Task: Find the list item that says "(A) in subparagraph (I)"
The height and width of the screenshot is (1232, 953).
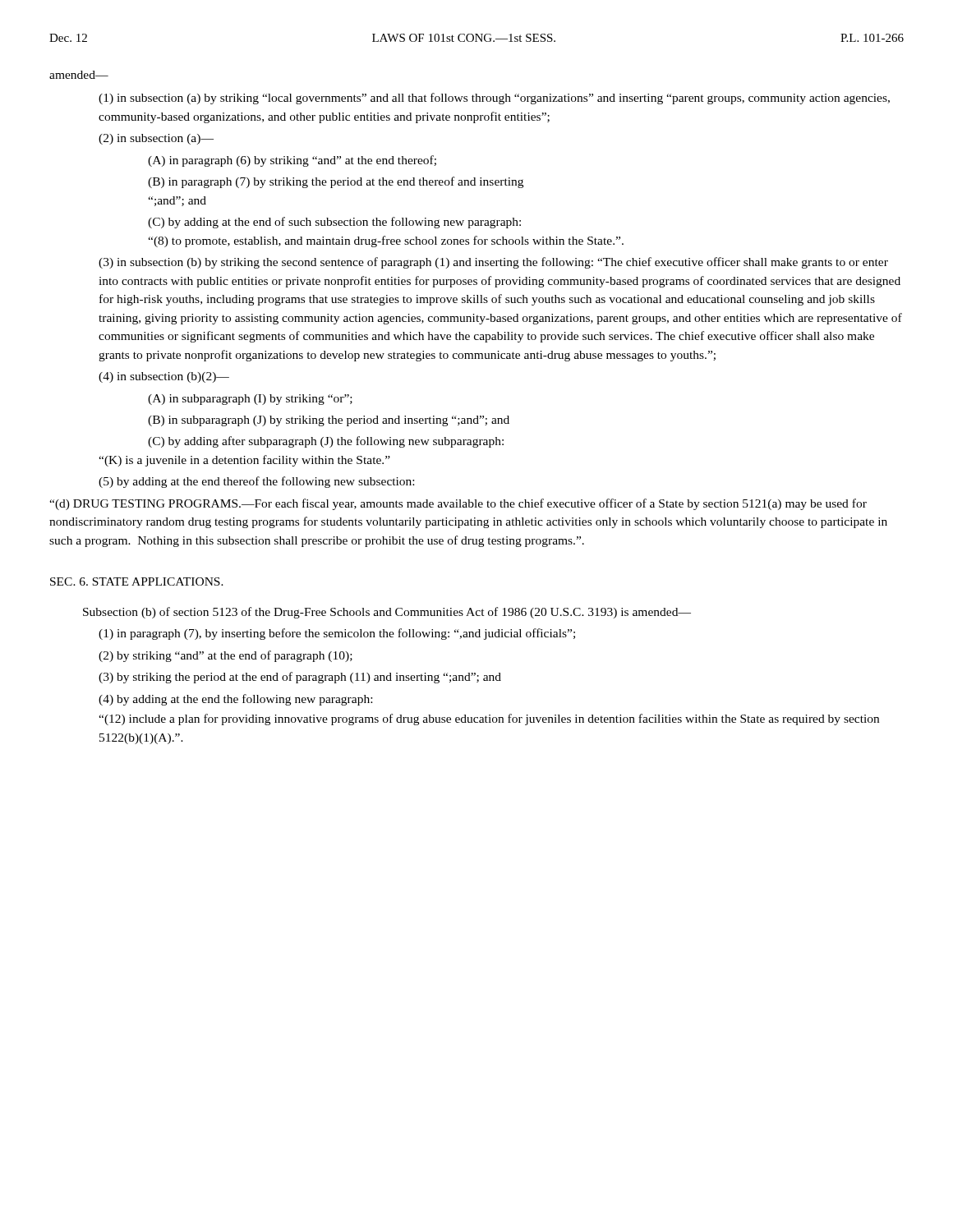Action: (250, 398)
